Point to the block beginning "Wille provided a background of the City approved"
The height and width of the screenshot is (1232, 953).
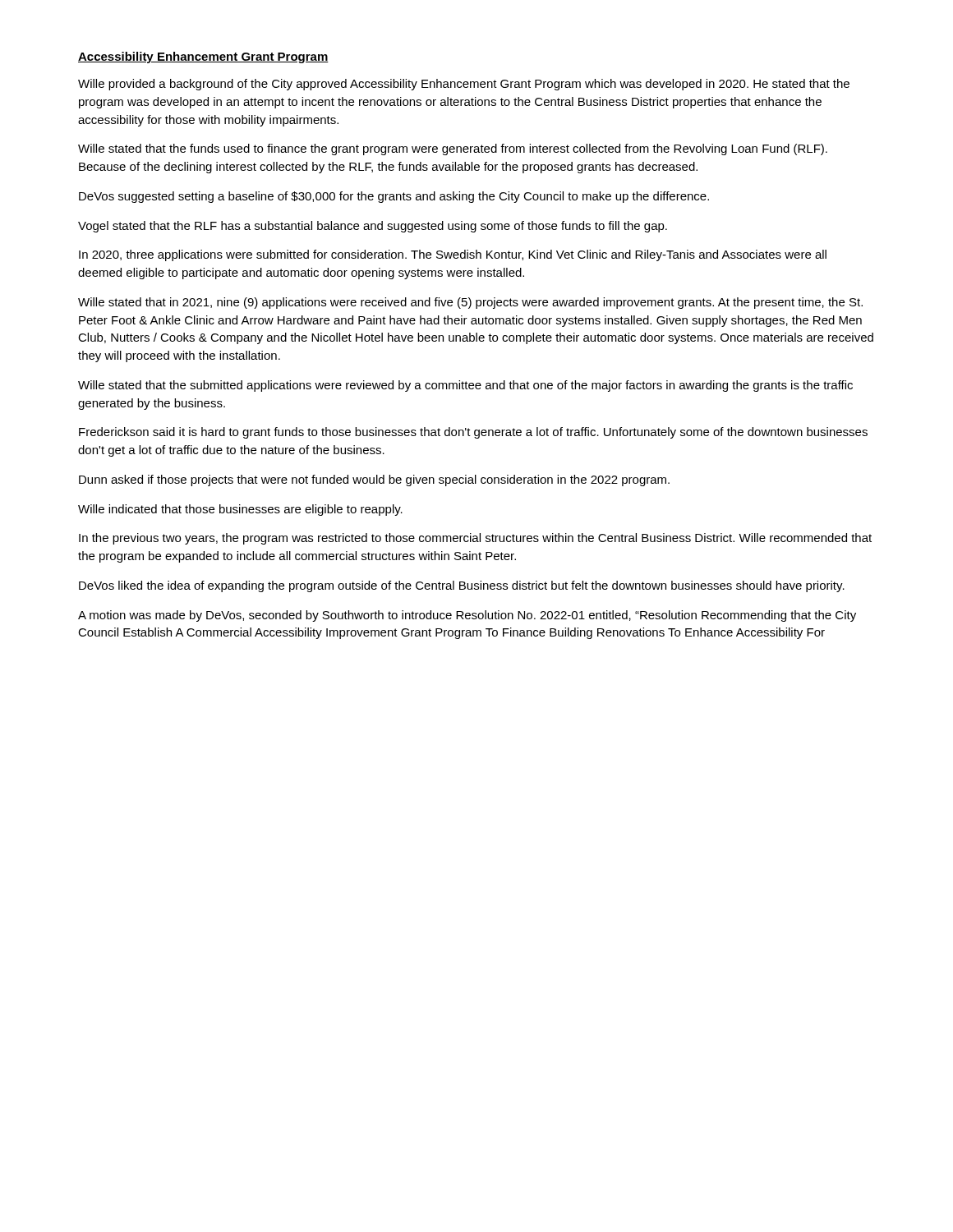464,101
